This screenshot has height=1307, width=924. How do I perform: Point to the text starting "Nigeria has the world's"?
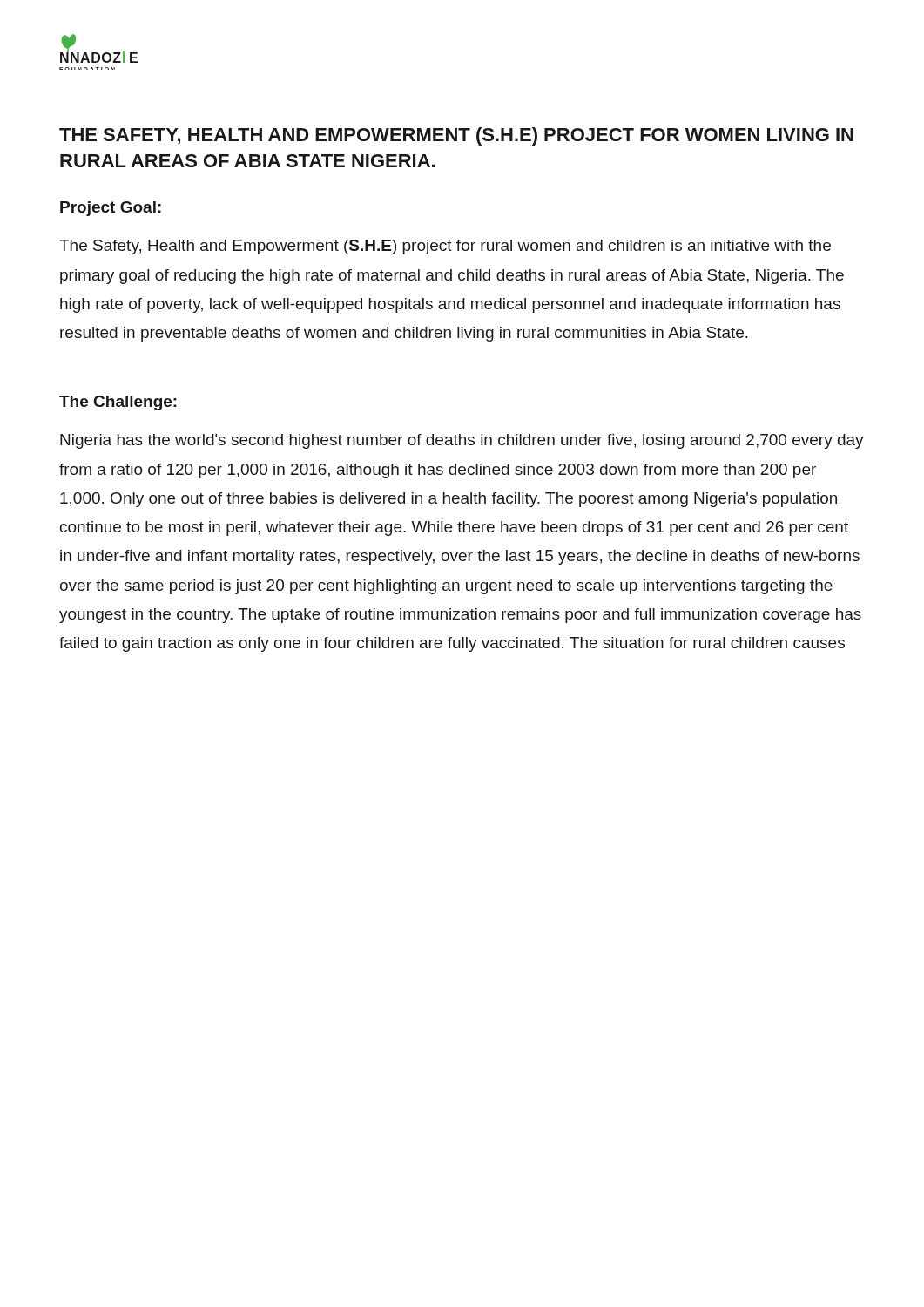click(x=461, y=541)
